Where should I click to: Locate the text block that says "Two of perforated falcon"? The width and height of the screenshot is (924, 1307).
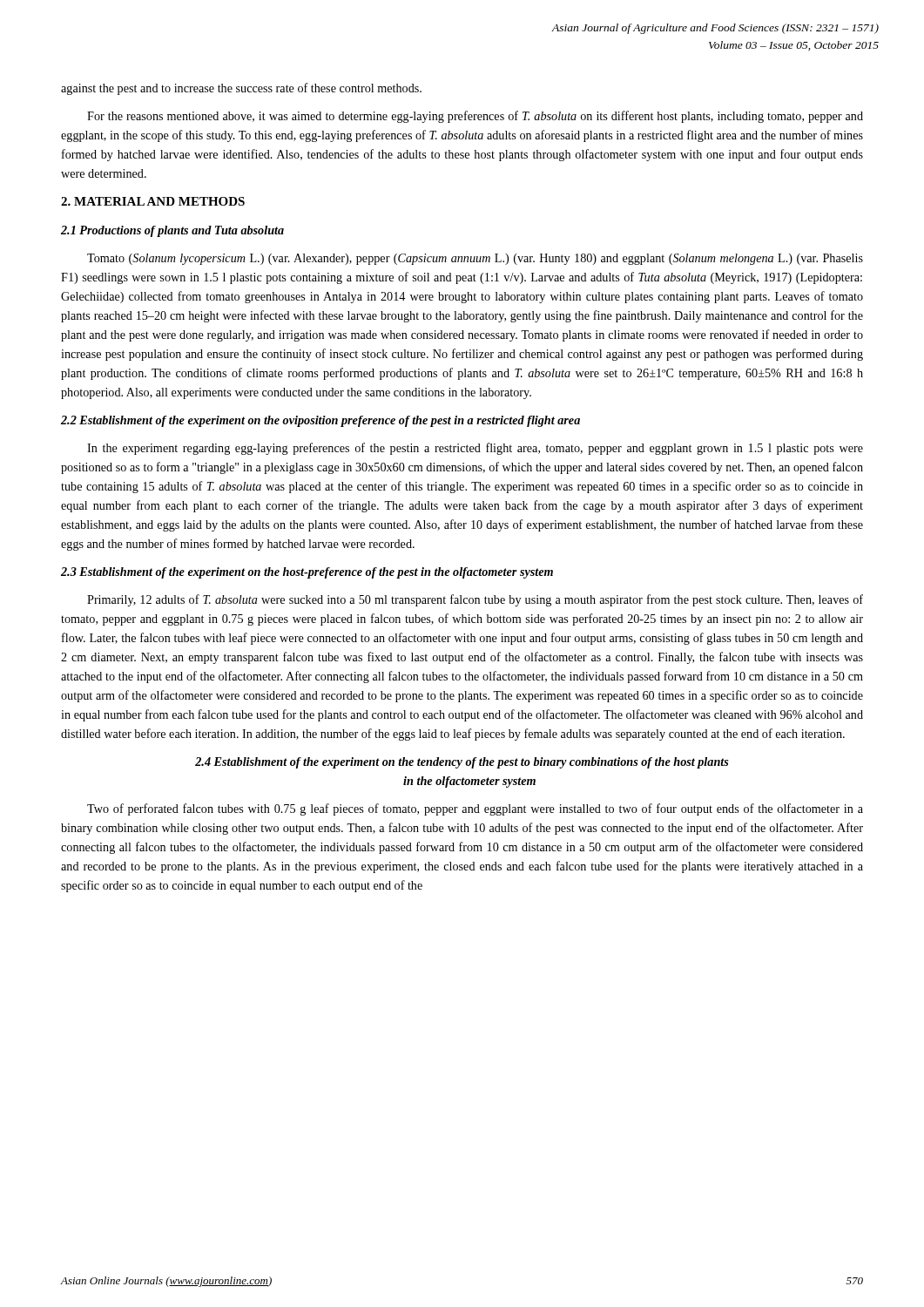(x=462, y=847)
